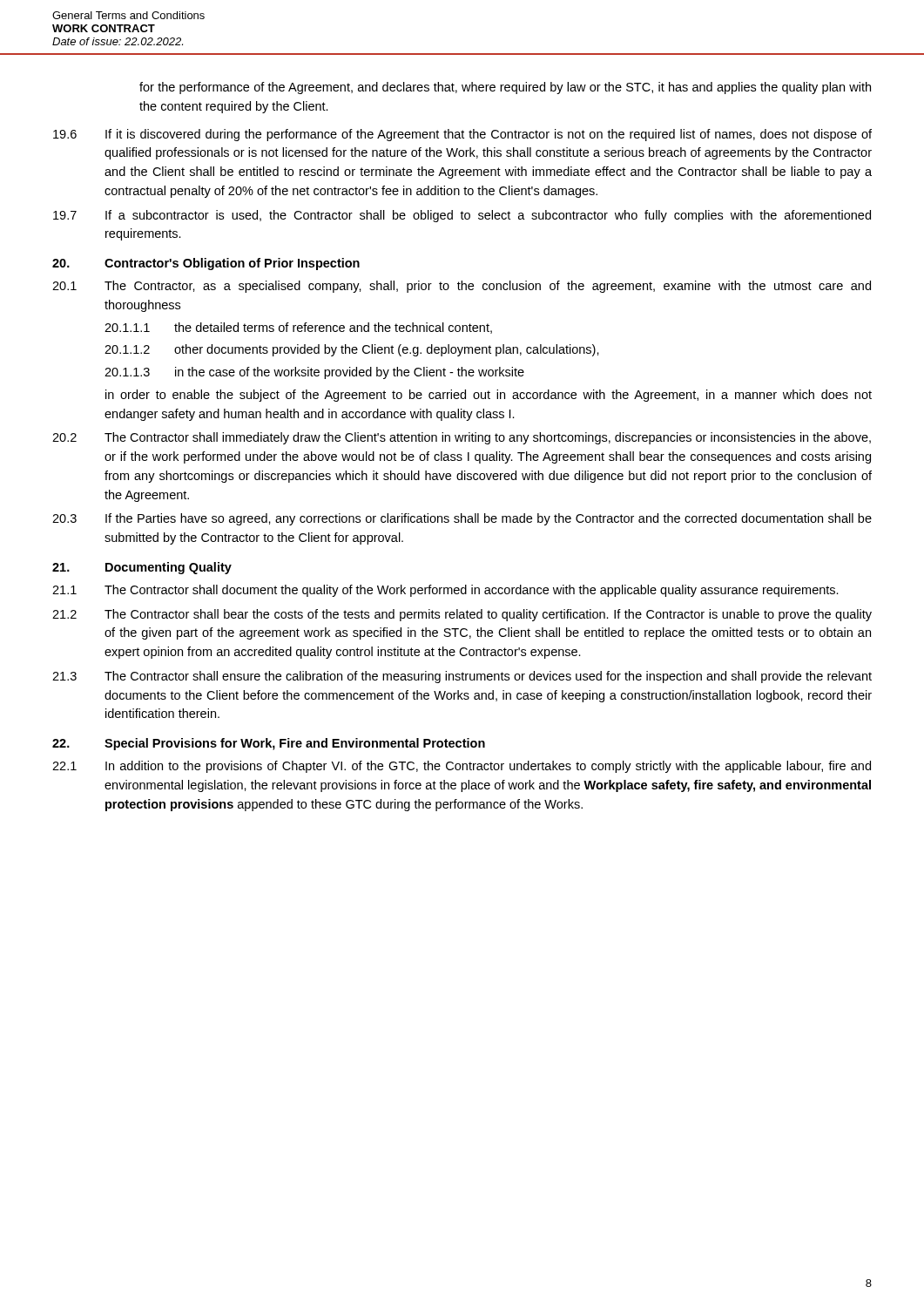
Task: Where is the section header that starts "20. Contractor's Obligation of"?
Action: coord(206,263)
